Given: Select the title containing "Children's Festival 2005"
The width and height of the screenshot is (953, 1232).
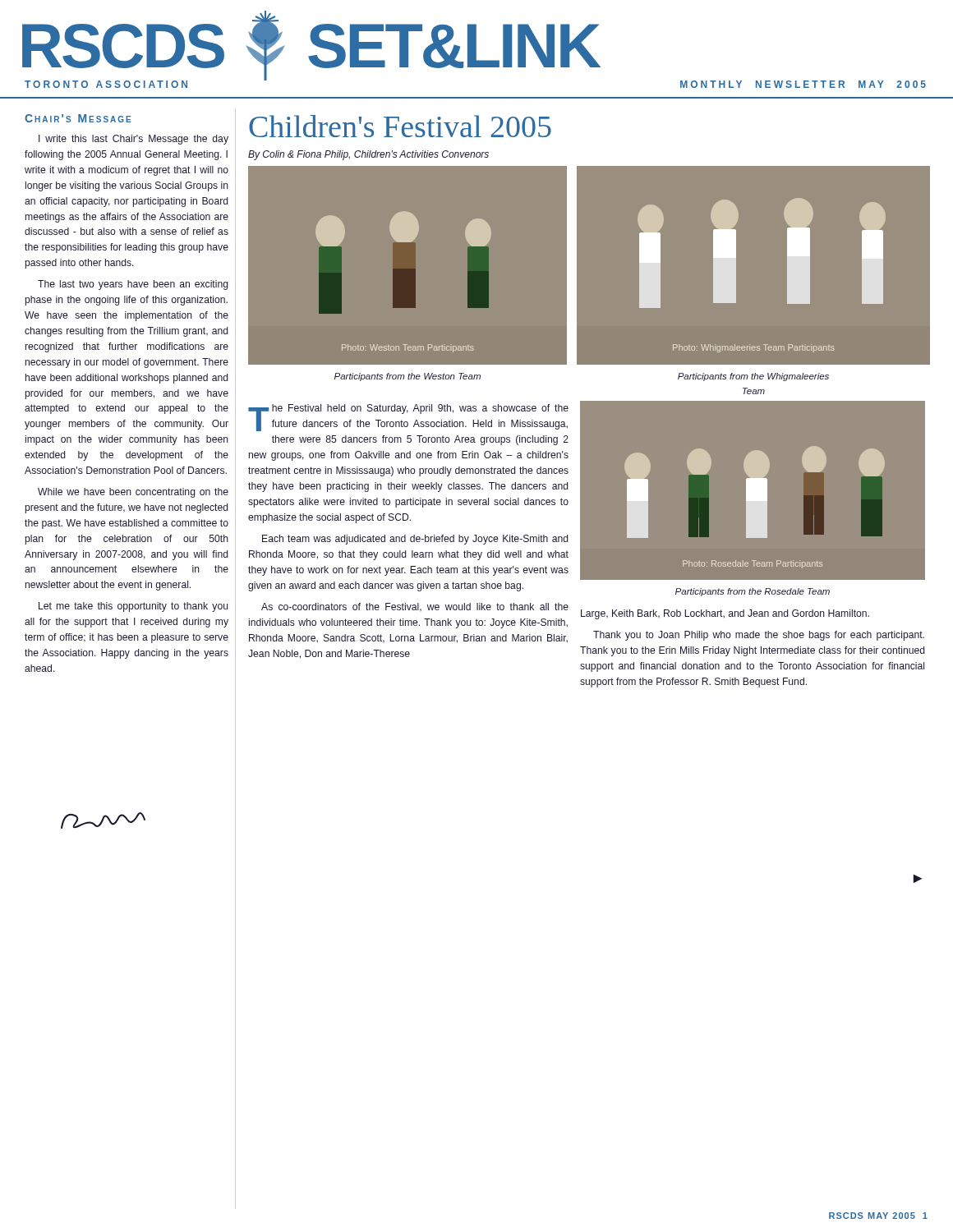Looking at the screenshot, I should (400, 127).
